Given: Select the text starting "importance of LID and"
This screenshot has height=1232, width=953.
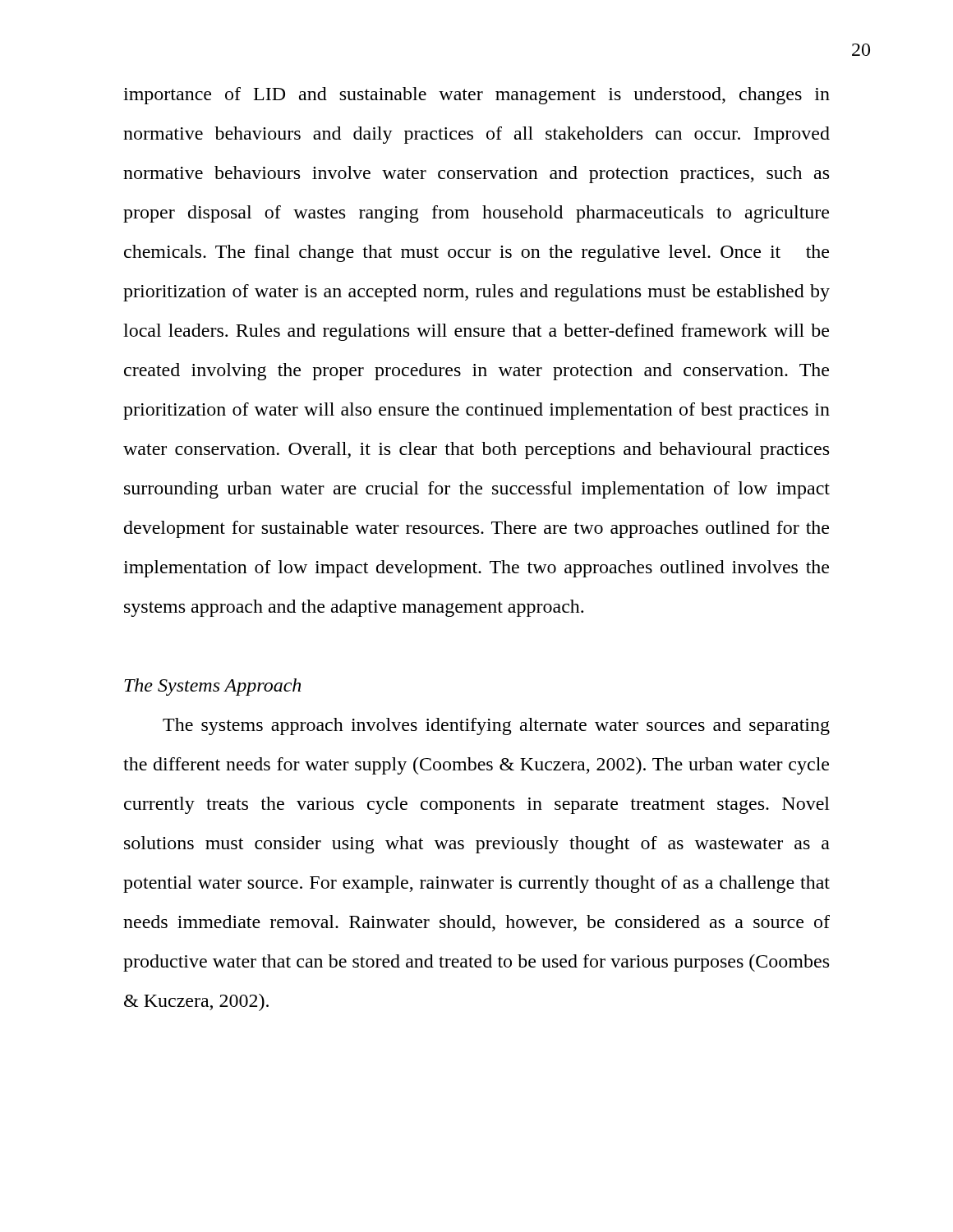Looking at the screenshot, I should [476, 96].
